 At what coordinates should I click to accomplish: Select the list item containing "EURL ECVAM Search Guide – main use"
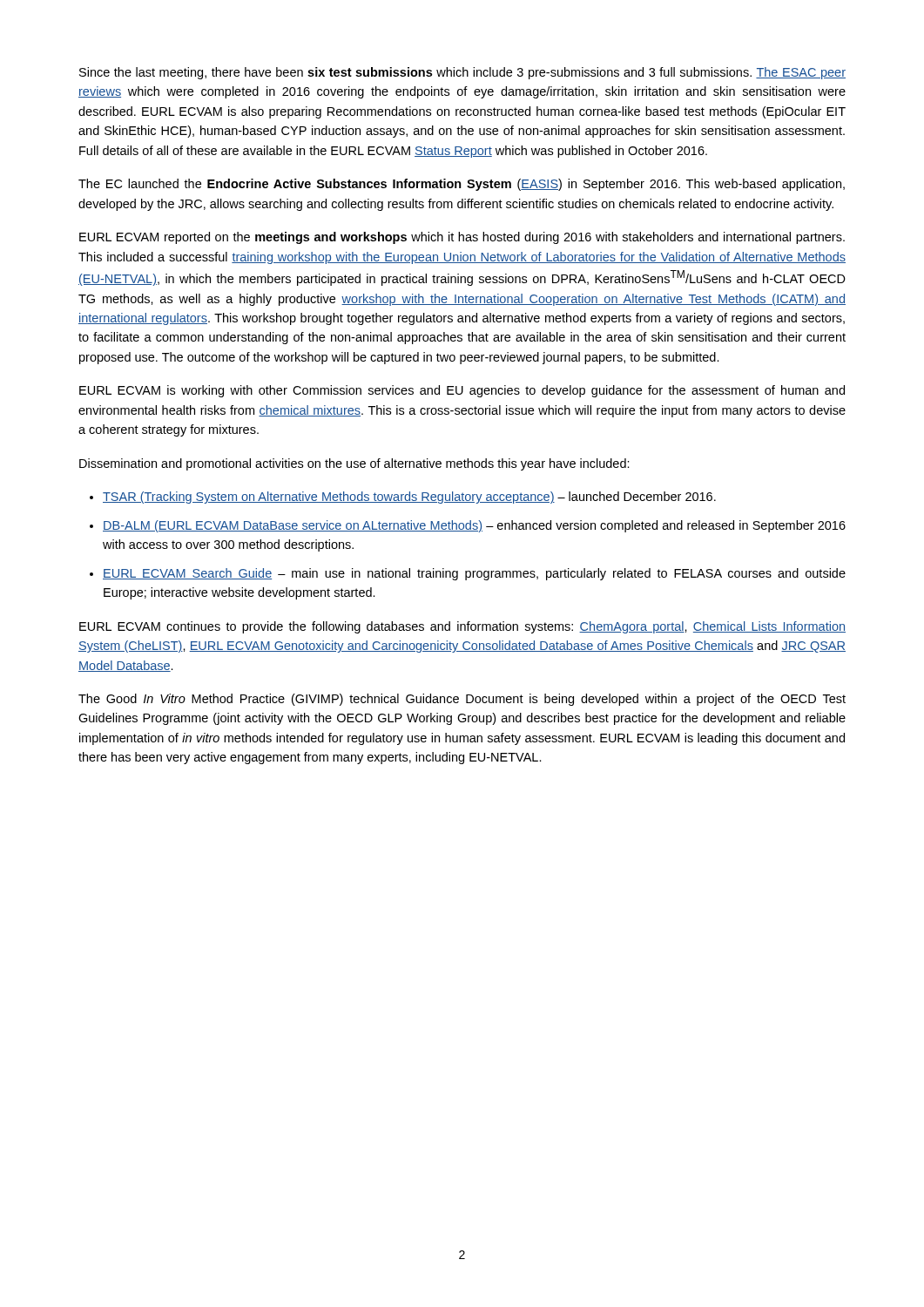pos(474,583)
